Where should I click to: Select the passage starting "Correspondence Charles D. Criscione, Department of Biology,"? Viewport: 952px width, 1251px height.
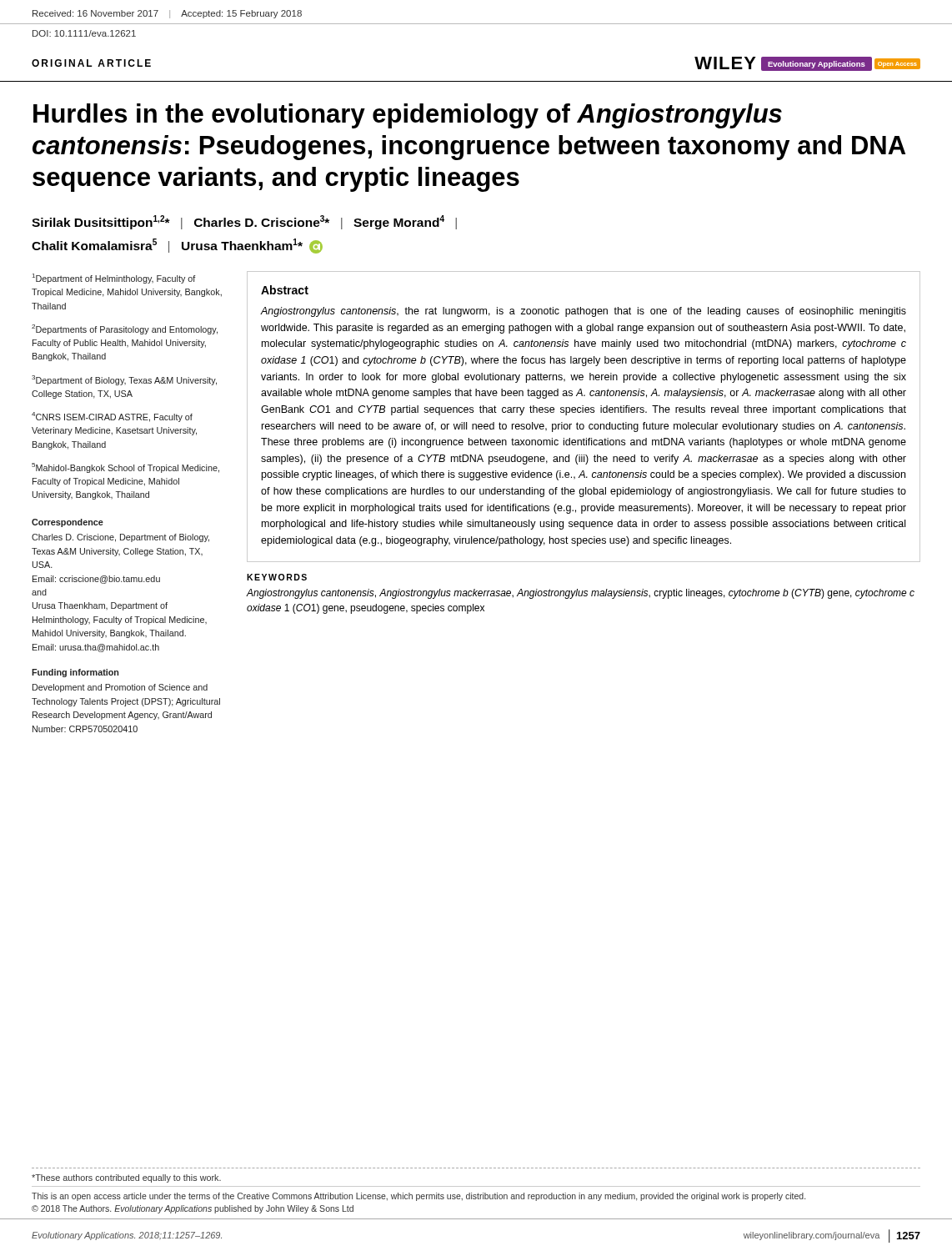128,584
